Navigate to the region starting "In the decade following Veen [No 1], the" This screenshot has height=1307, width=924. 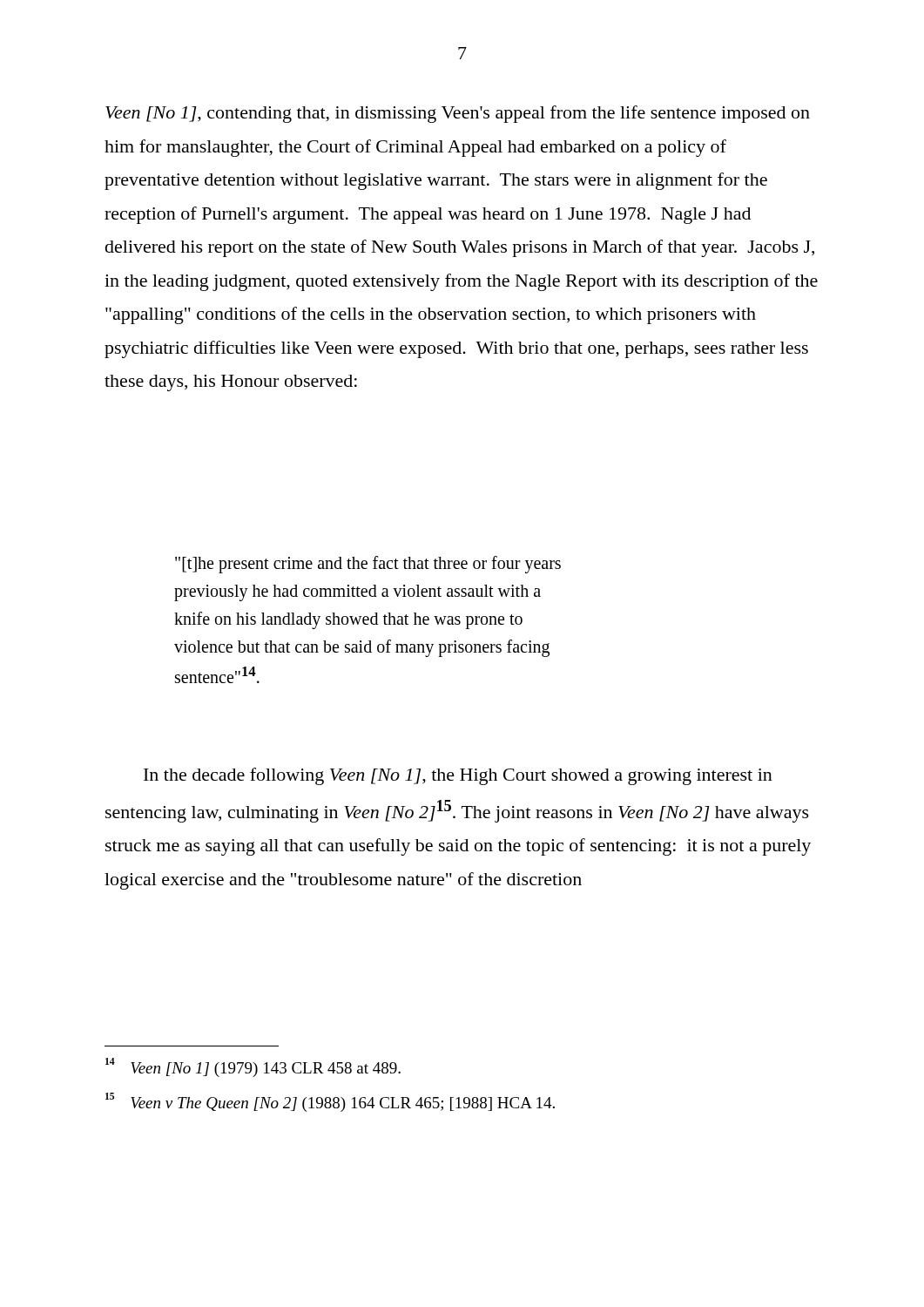click(x=462, y=827)
